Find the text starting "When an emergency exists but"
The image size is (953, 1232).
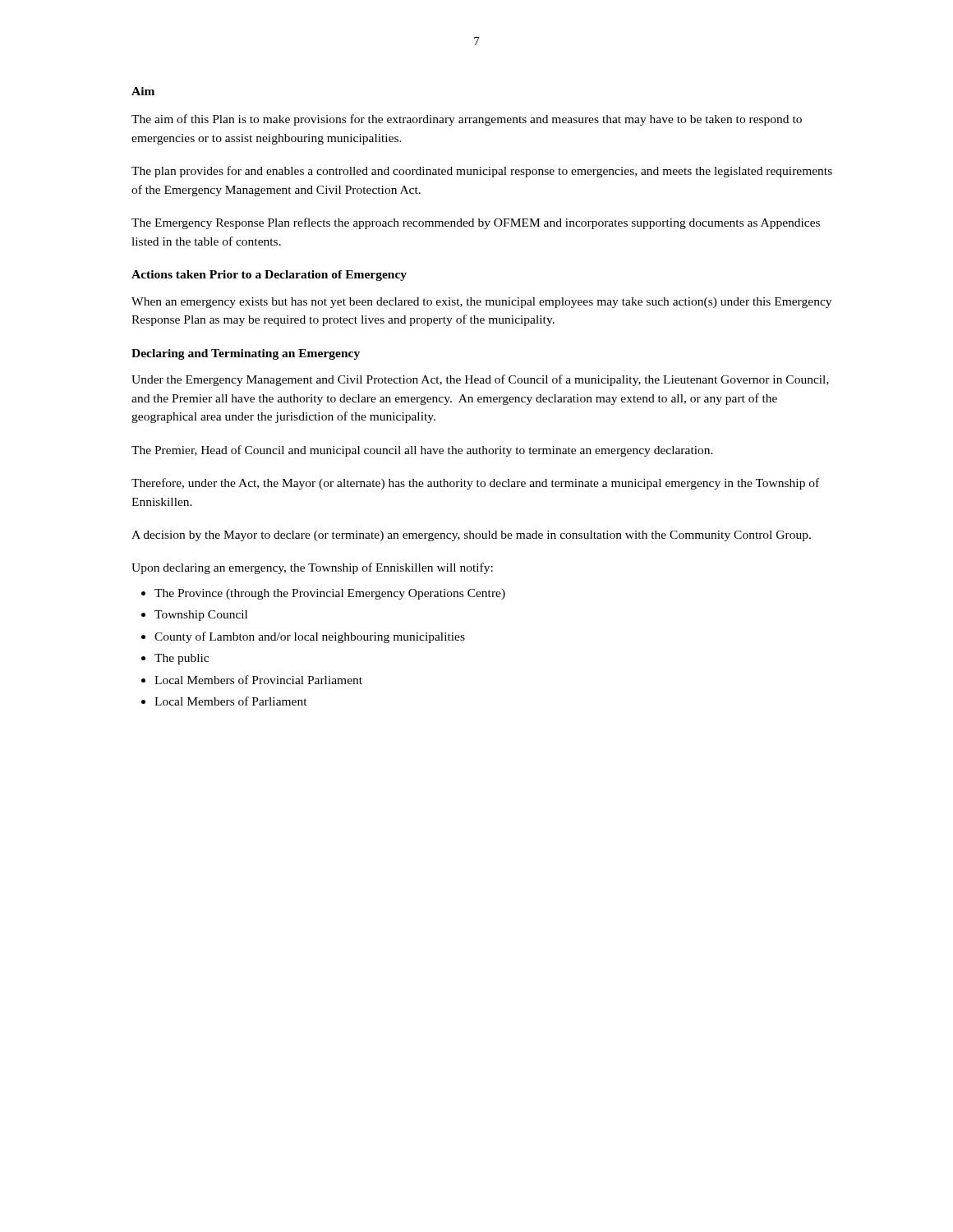pos(482,310)
